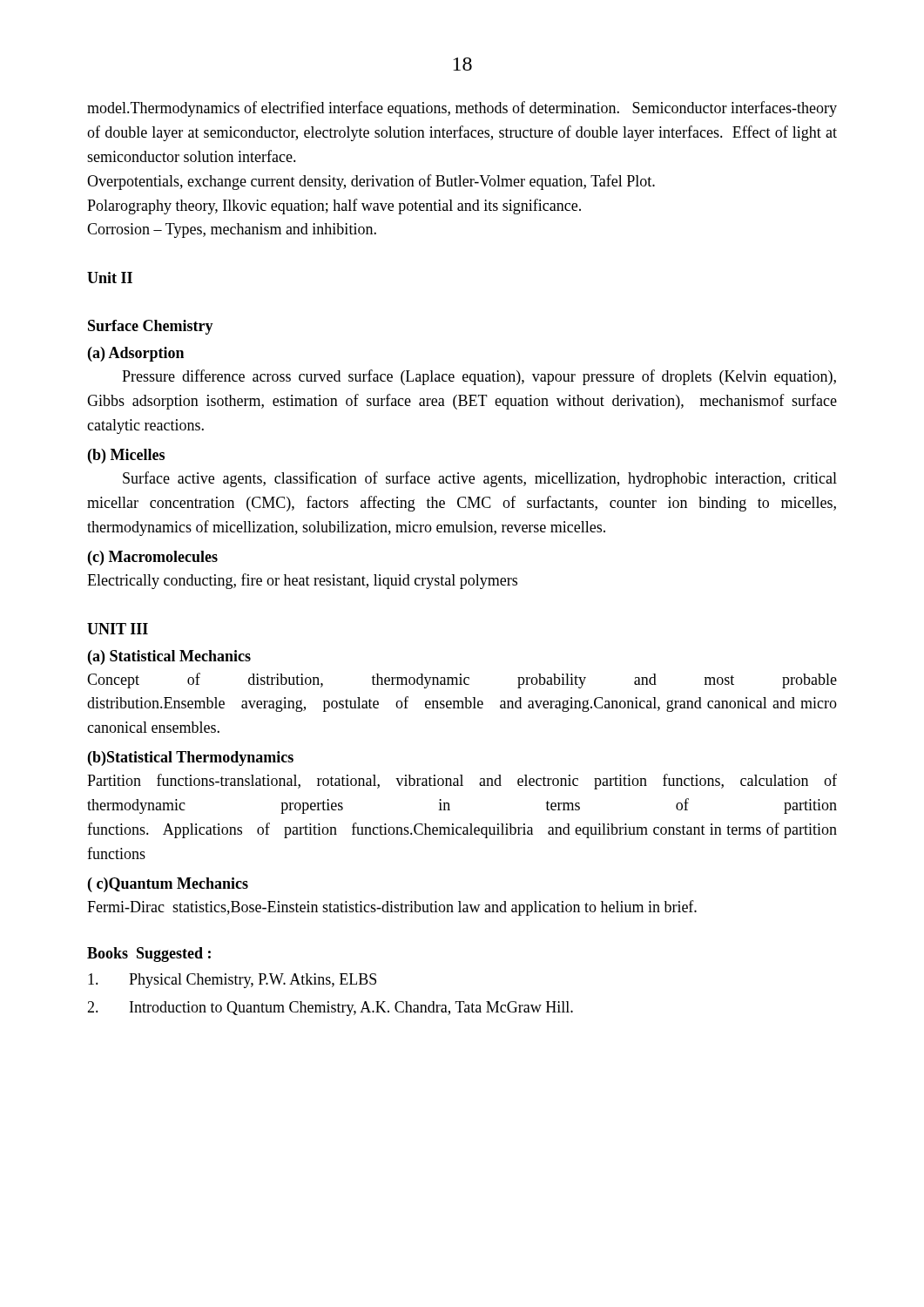Find the text block that says "Fermi-Dirac statistics,Bose-Einstein statistics-distribution law and application to"
Screen dimensions: 1307x924
[392, 907]
